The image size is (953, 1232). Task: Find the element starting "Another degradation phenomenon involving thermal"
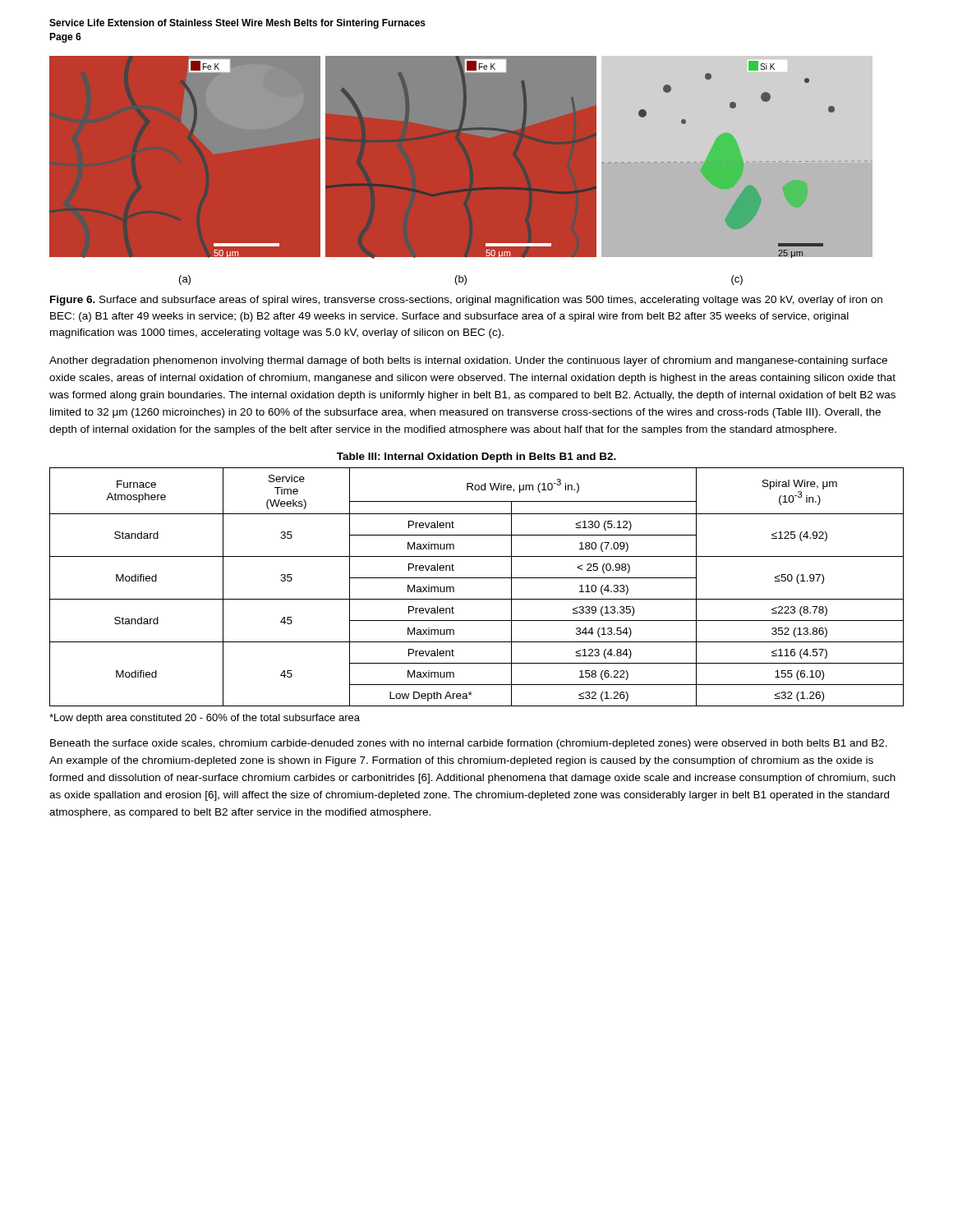pyautogui.click(x=473, y=395)
